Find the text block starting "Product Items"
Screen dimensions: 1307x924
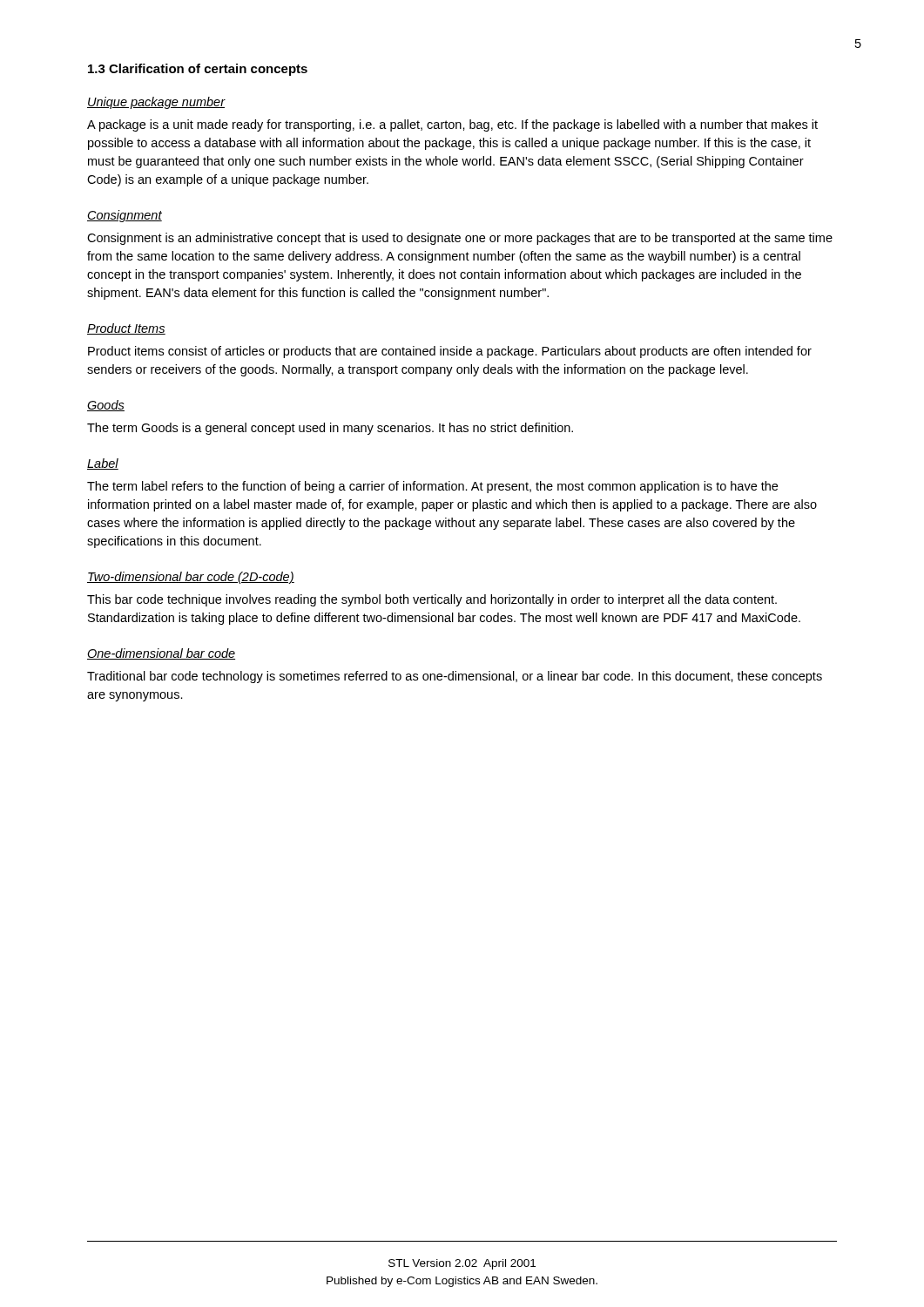[126, 329]
